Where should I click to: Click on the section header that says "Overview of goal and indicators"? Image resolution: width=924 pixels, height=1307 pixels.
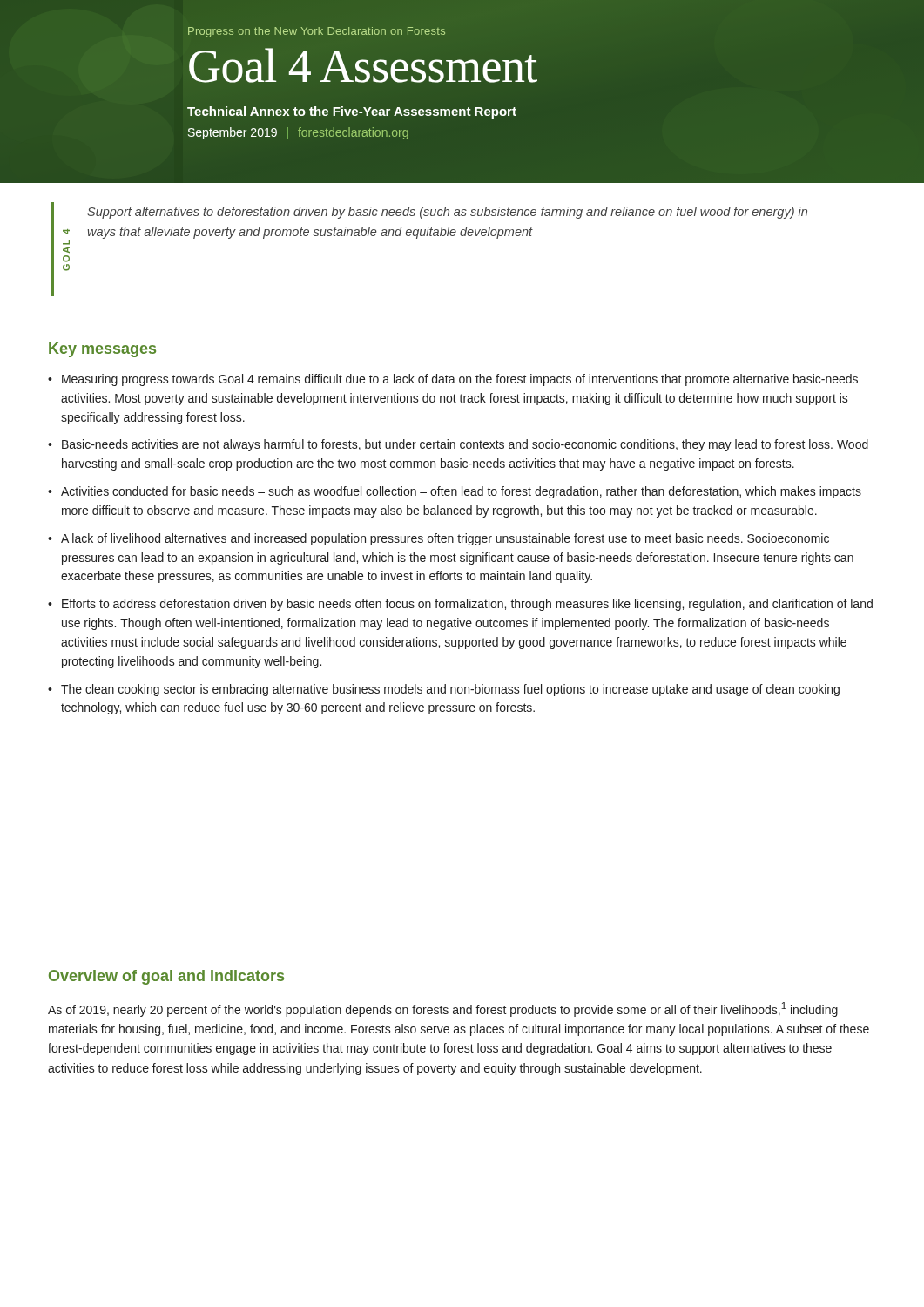click(166, 976)
